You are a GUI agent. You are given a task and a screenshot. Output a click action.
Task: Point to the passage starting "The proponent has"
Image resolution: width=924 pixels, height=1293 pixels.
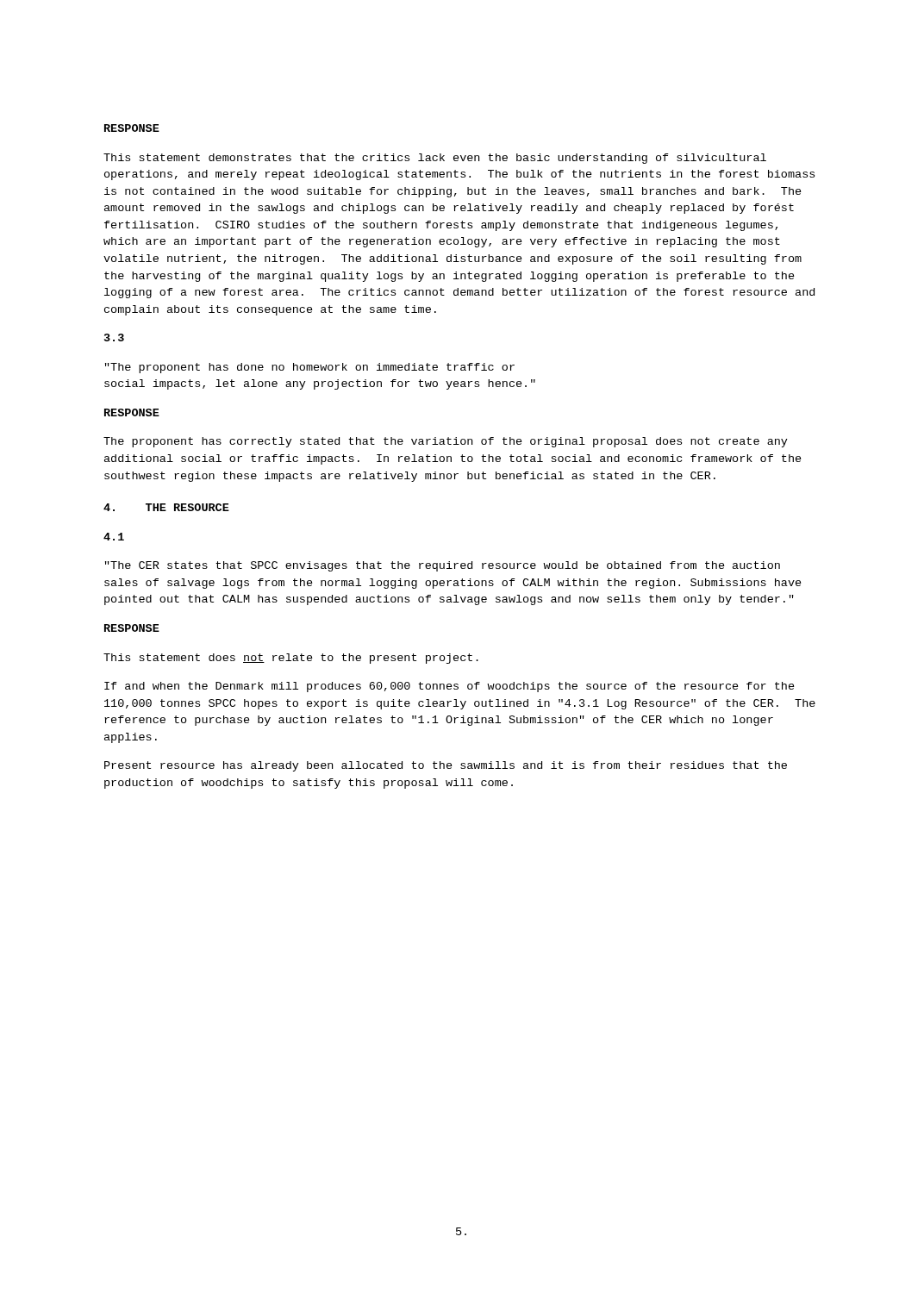coord(453,459)
